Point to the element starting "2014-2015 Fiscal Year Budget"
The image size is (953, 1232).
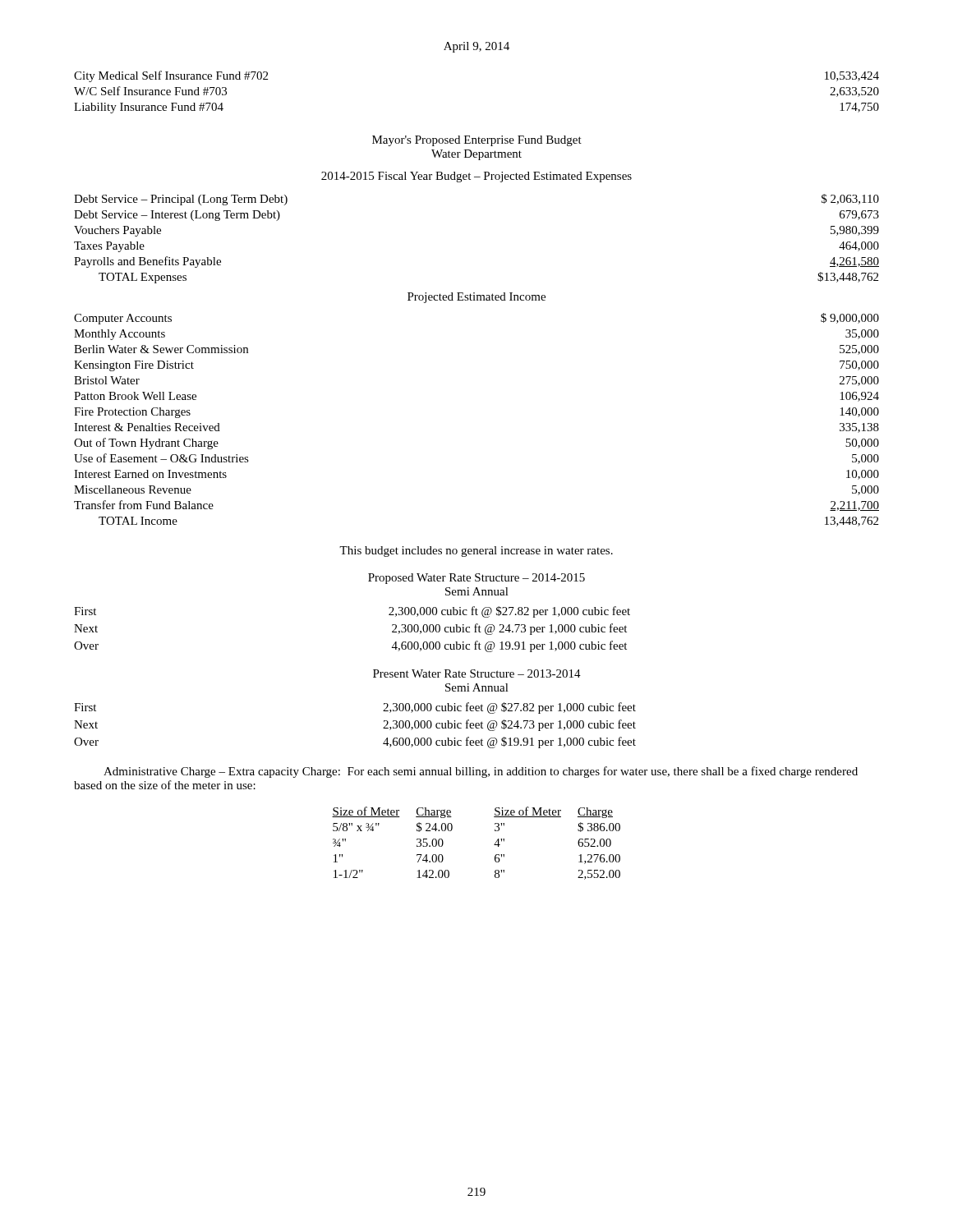point(476,176)
